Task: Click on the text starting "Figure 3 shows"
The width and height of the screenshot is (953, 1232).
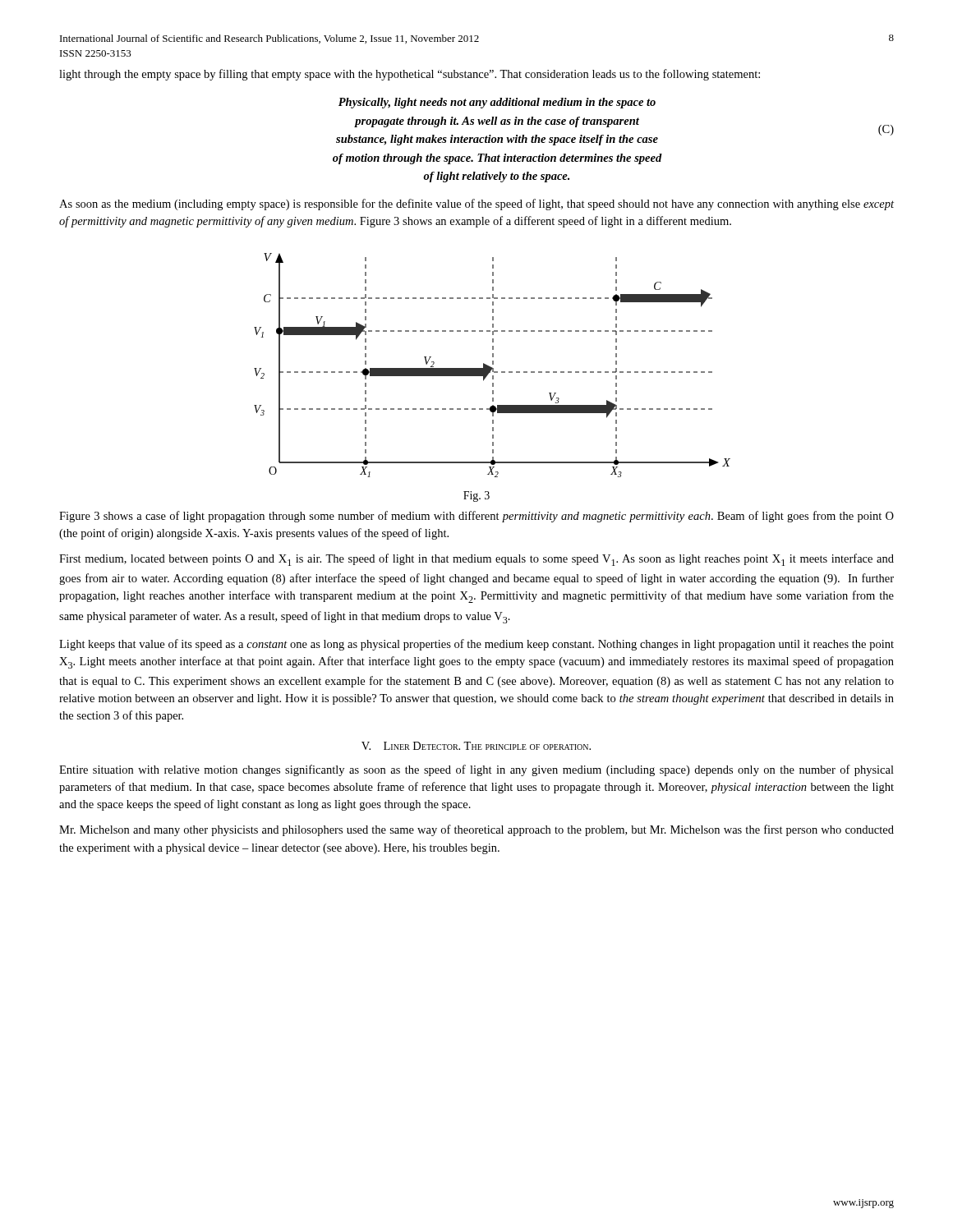Action: 476,525
